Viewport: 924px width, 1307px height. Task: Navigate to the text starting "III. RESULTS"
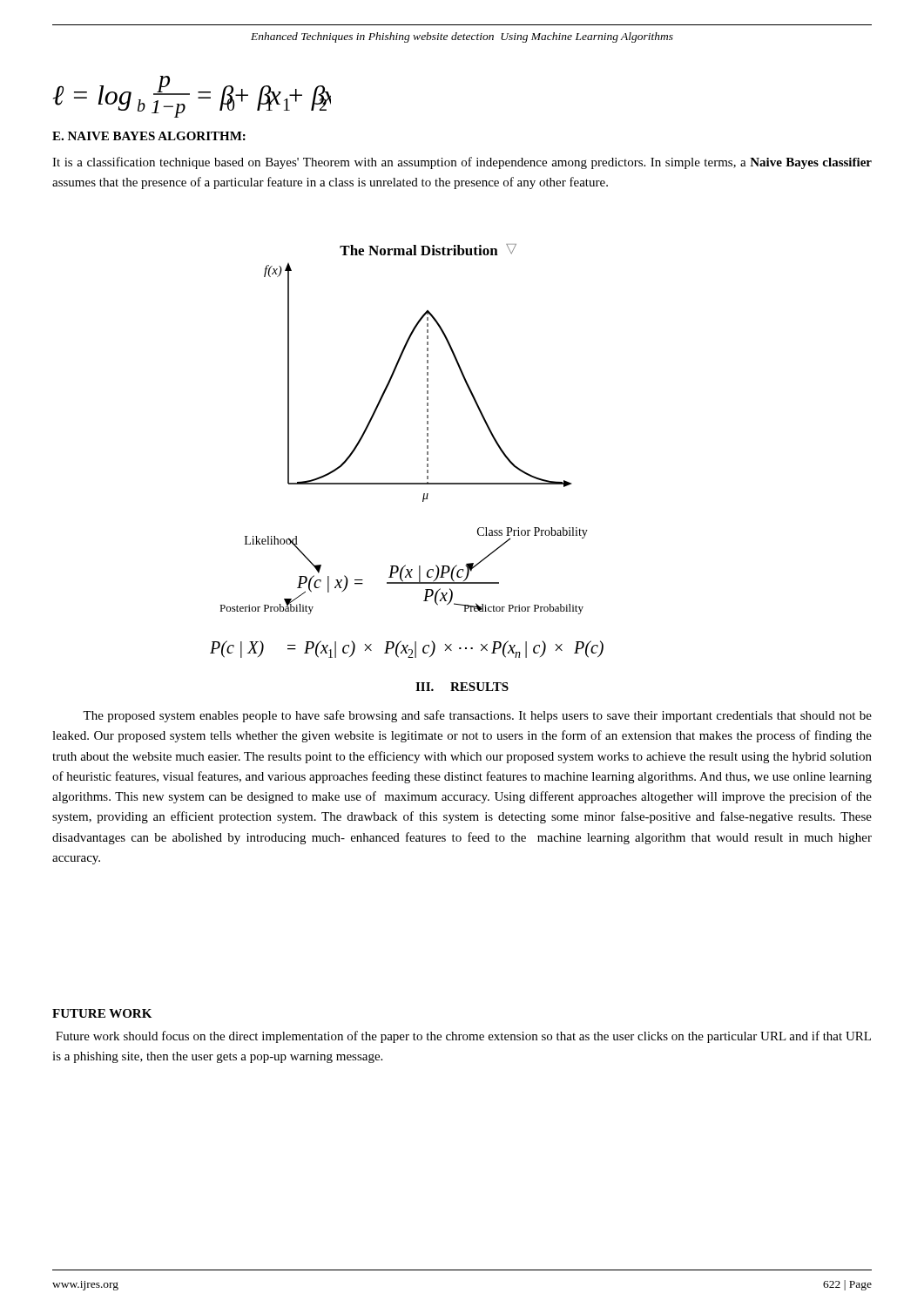pos(462,687)
